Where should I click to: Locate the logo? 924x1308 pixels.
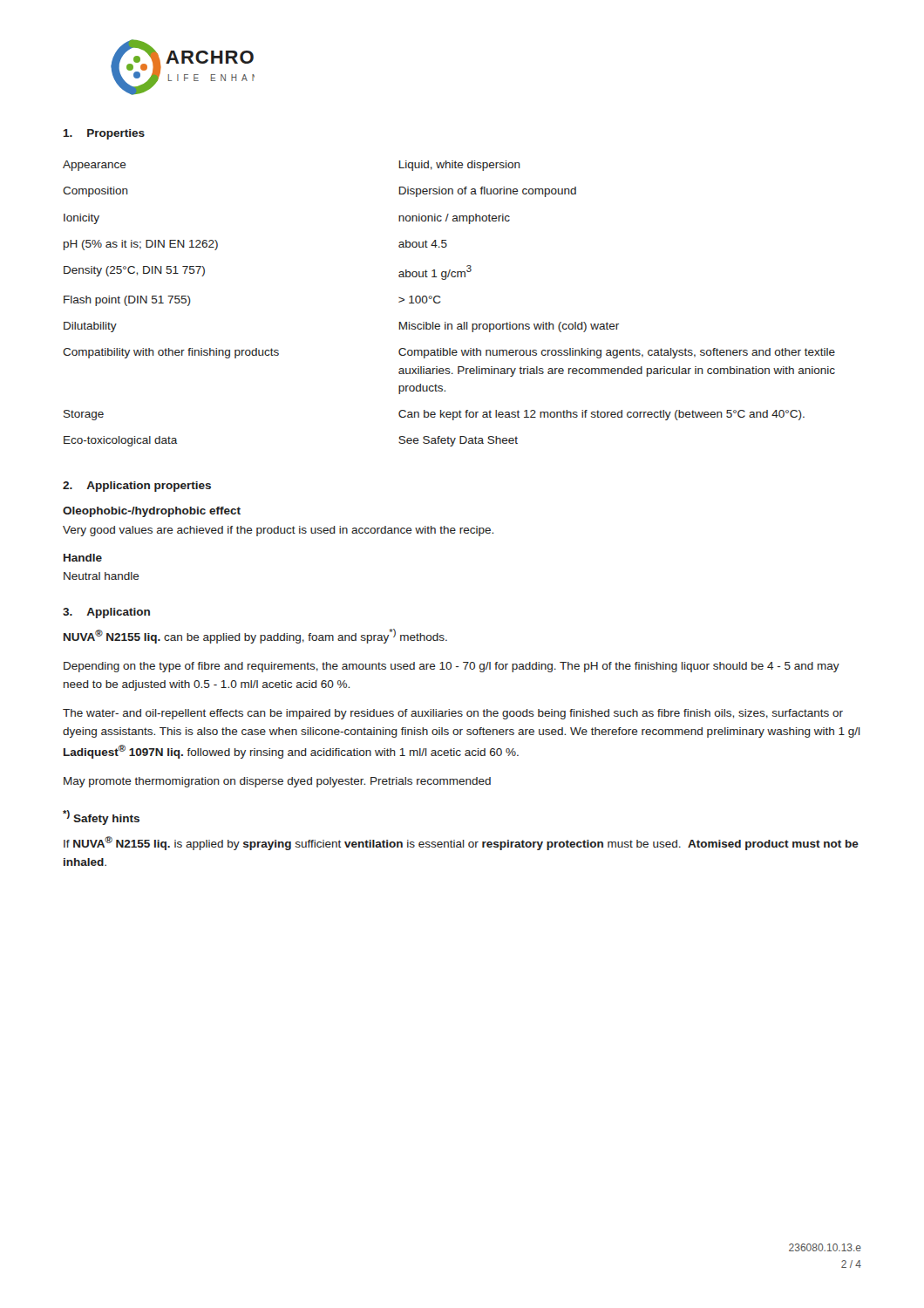[x=159, y=68]
